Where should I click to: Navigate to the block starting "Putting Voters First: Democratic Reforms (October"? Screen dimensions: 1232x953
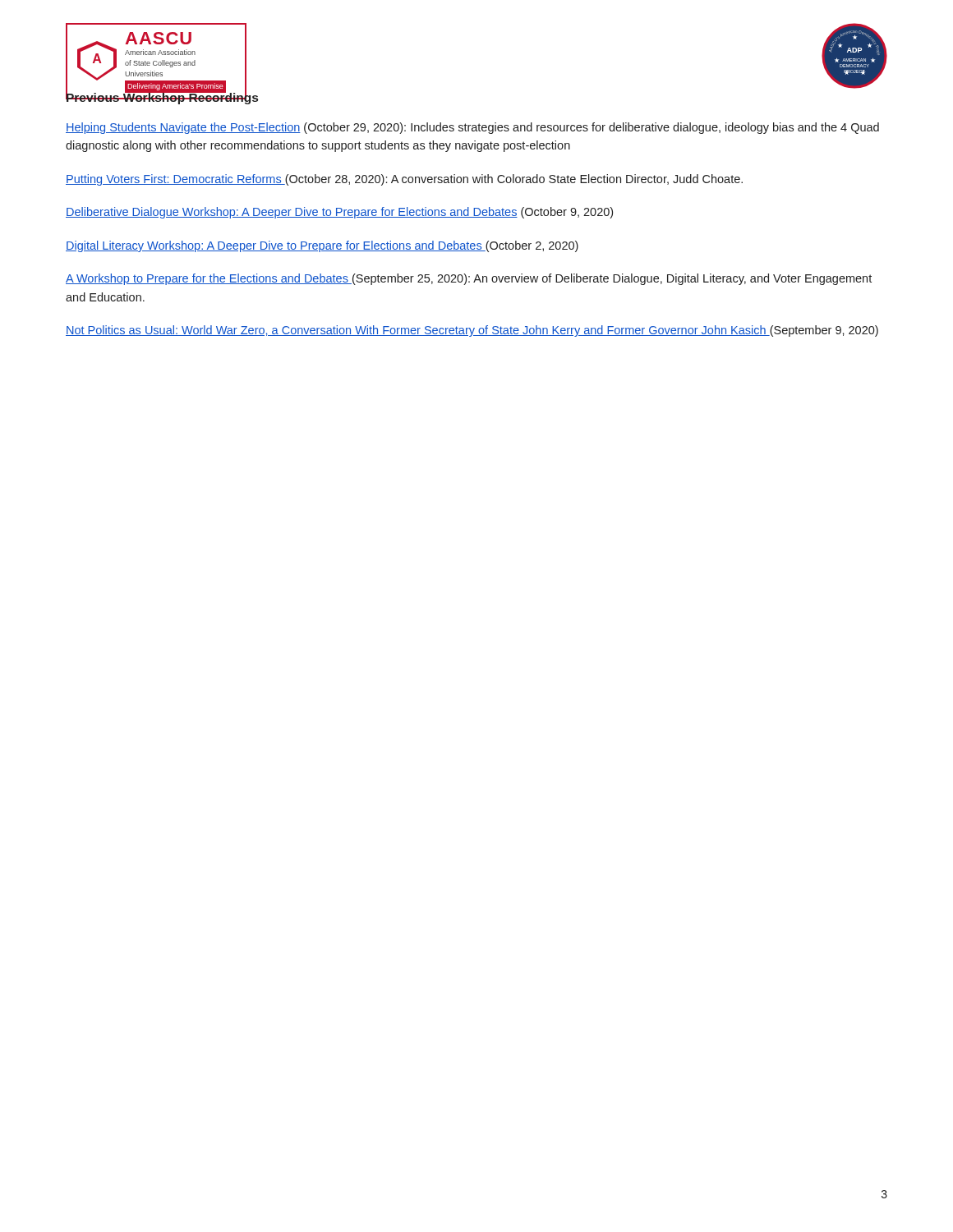(x=405, y=179)
